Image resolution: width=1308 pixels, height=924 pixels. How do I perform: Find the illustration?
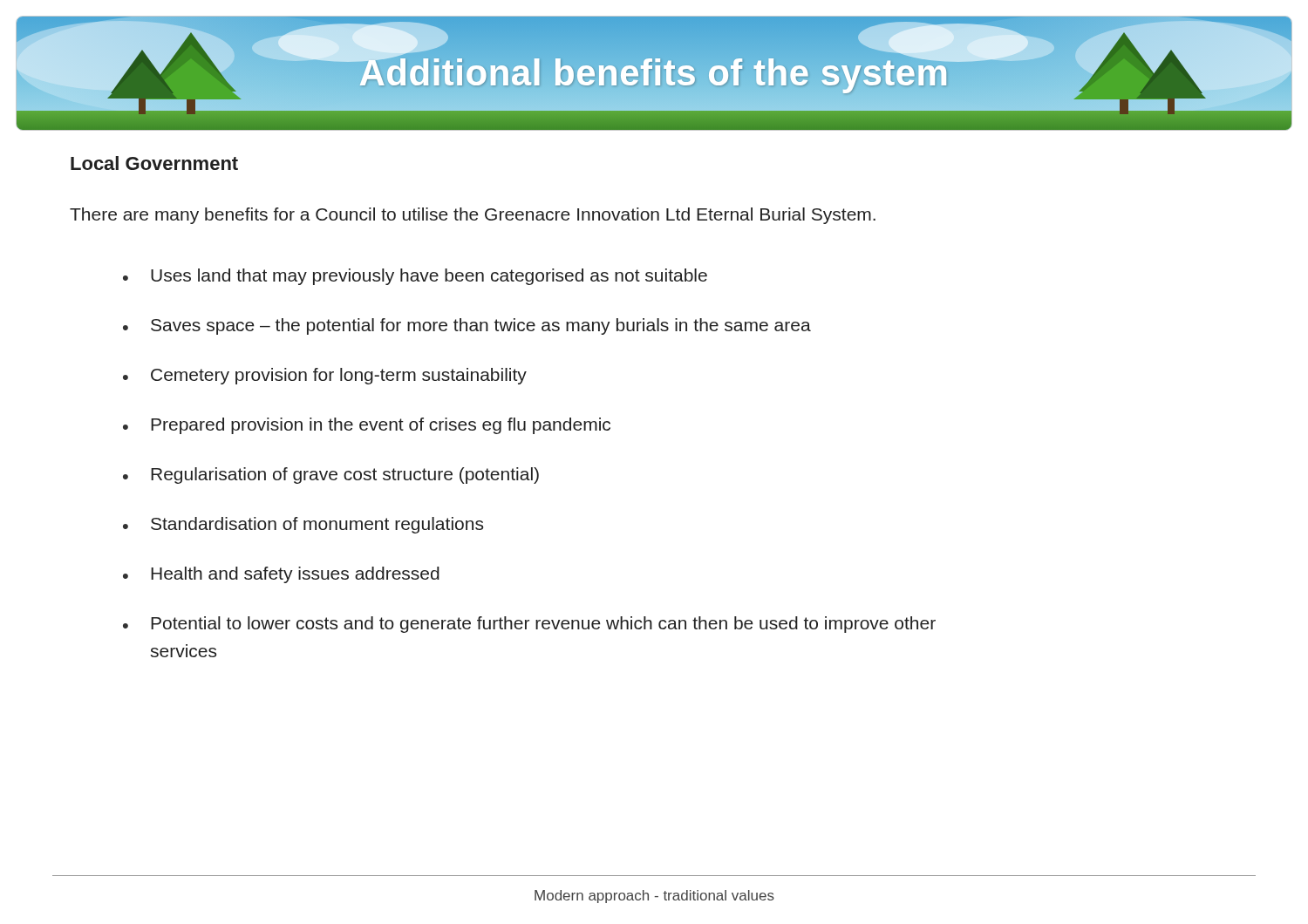click(654, 73)
